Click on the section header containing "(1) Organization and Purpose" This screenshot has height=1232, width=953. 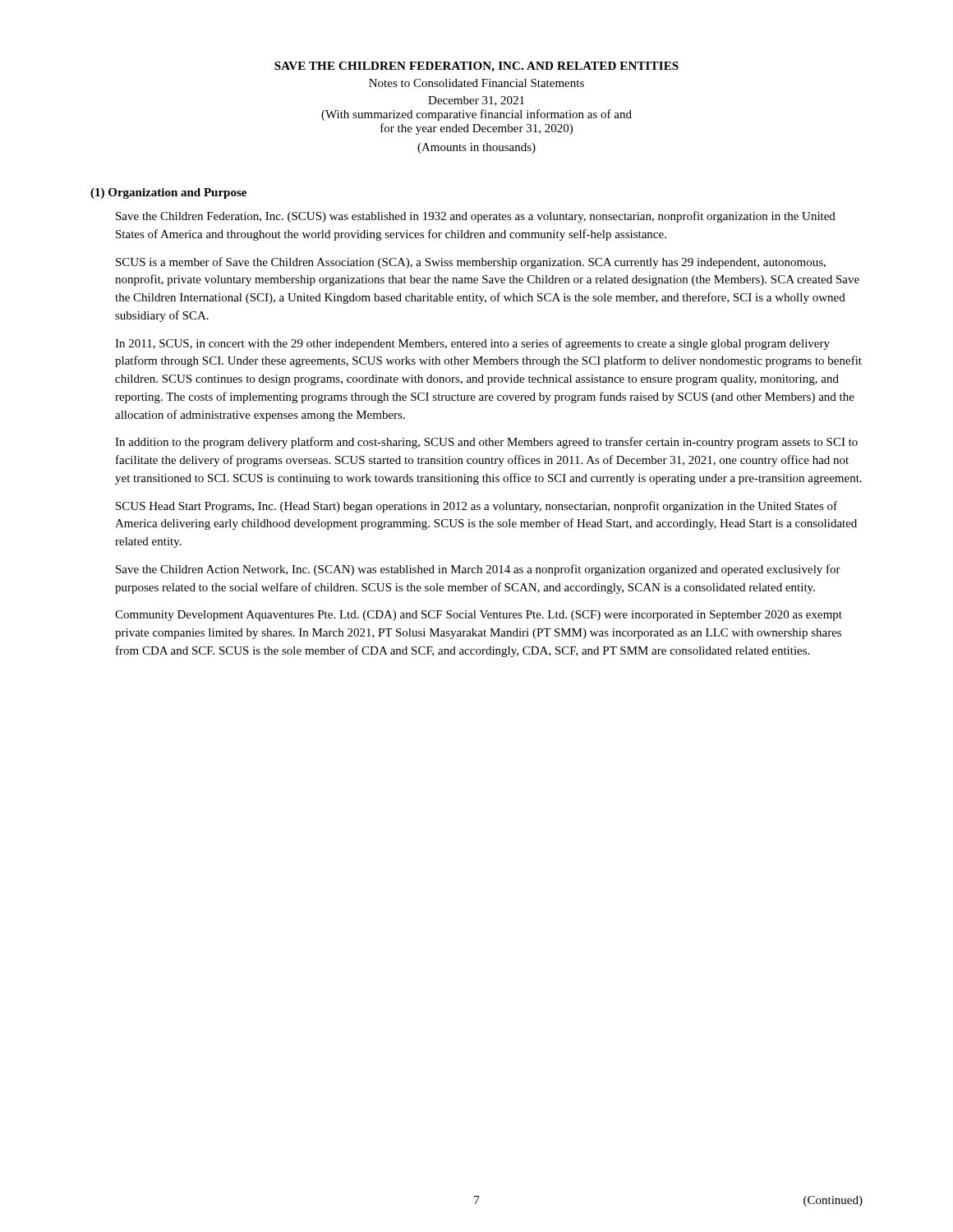(x=169, y=192)
